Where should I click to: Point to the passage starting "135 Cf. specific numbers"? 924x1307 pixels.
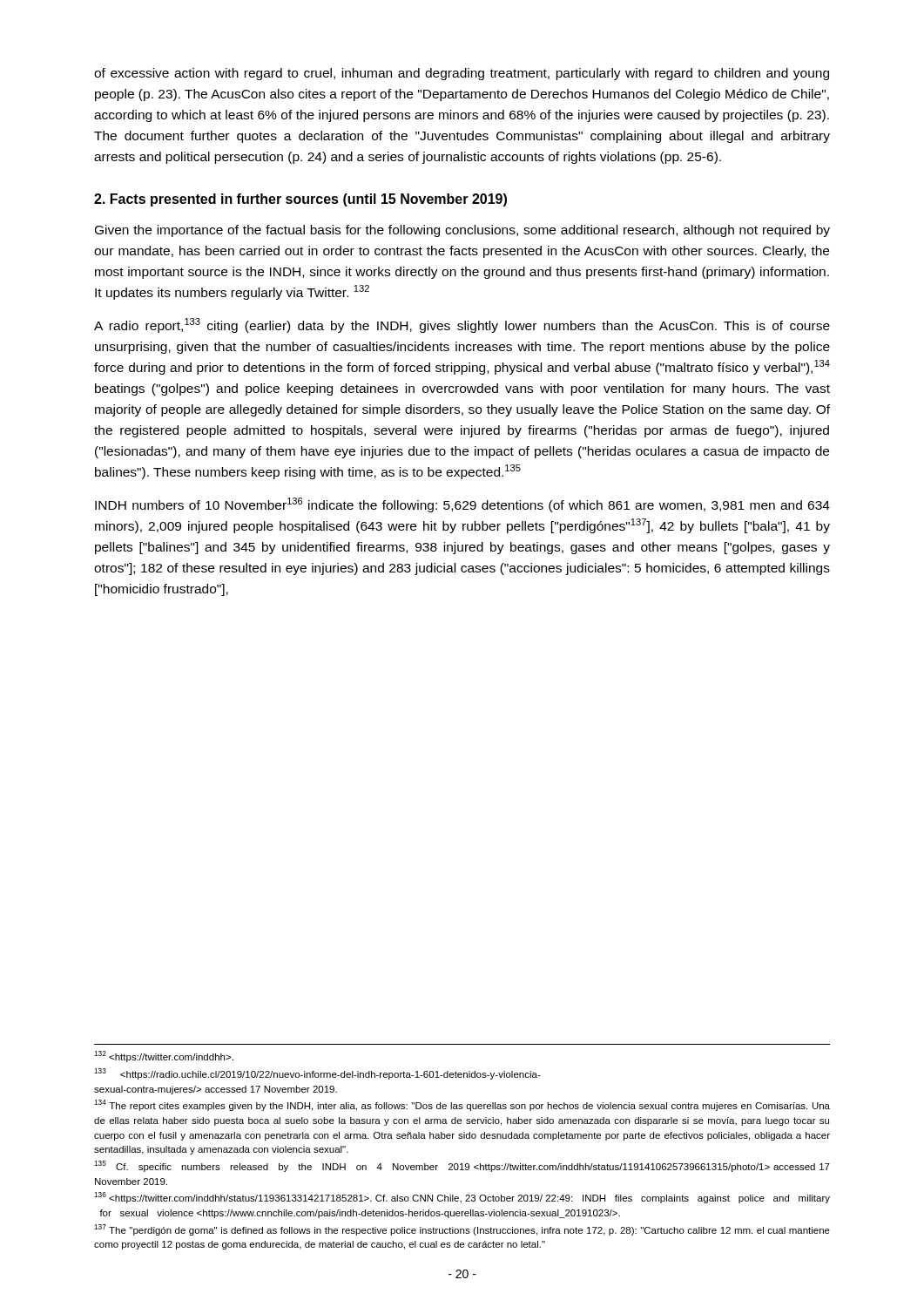[x=462, y=1173]
